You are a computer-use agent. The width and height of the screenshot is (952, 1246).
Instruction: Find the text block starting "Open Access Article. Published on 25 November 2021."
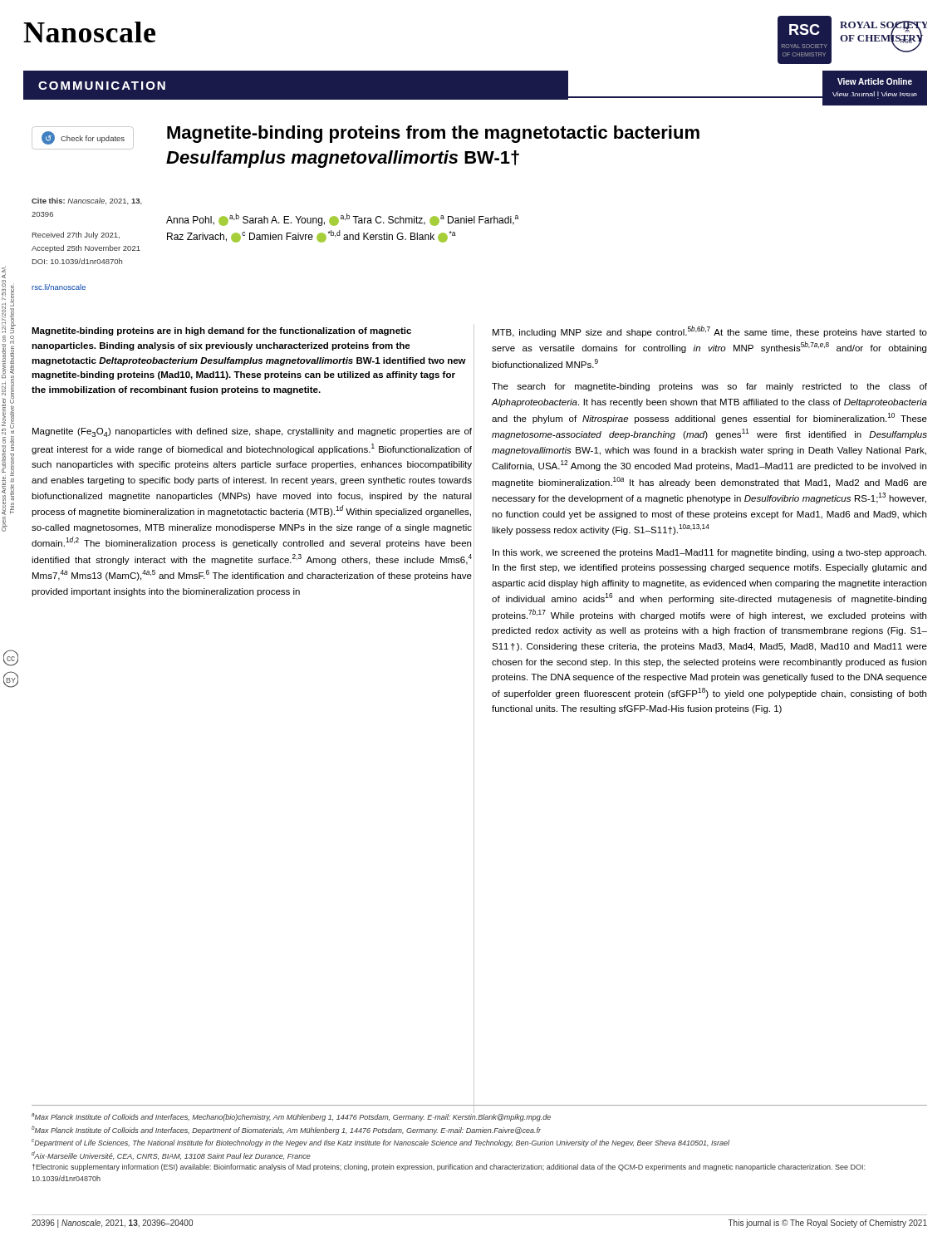pos(8,399)
